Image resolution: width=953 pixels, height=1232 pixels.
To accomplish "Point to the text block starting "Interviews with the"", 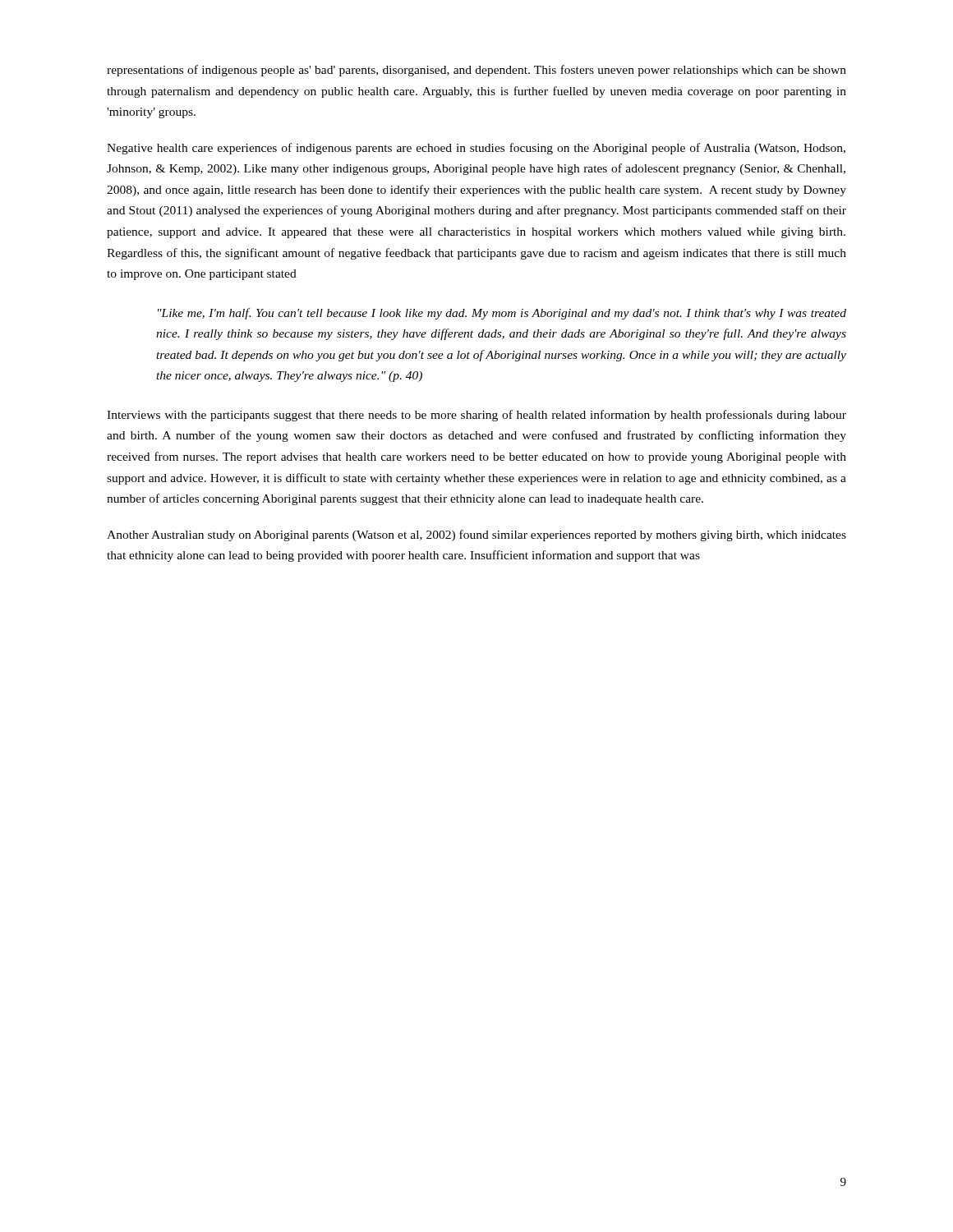I will click(476, 456).
